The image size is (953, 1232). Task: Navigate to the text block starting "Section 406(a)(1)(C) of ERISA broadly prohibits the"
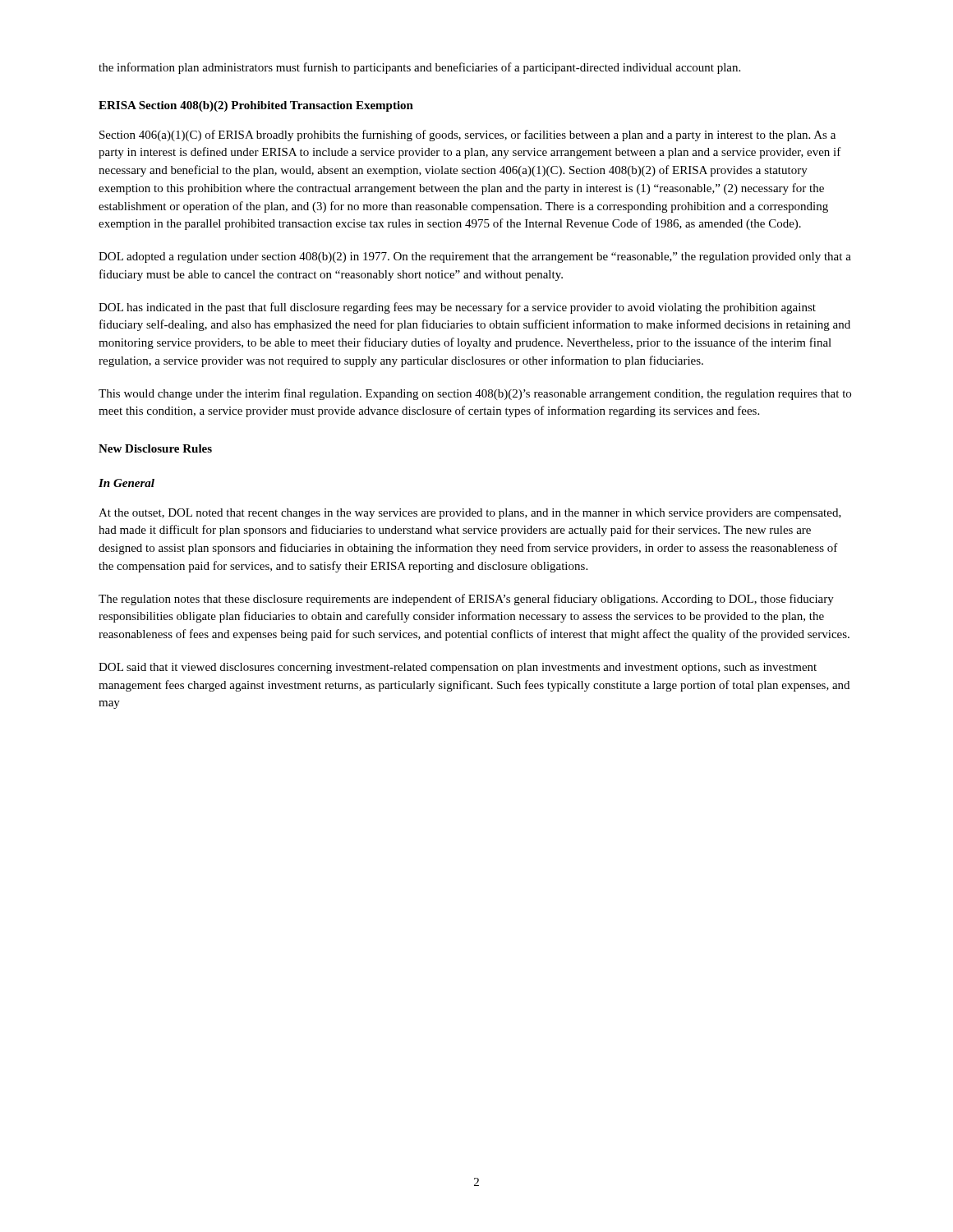pos(470,179)
